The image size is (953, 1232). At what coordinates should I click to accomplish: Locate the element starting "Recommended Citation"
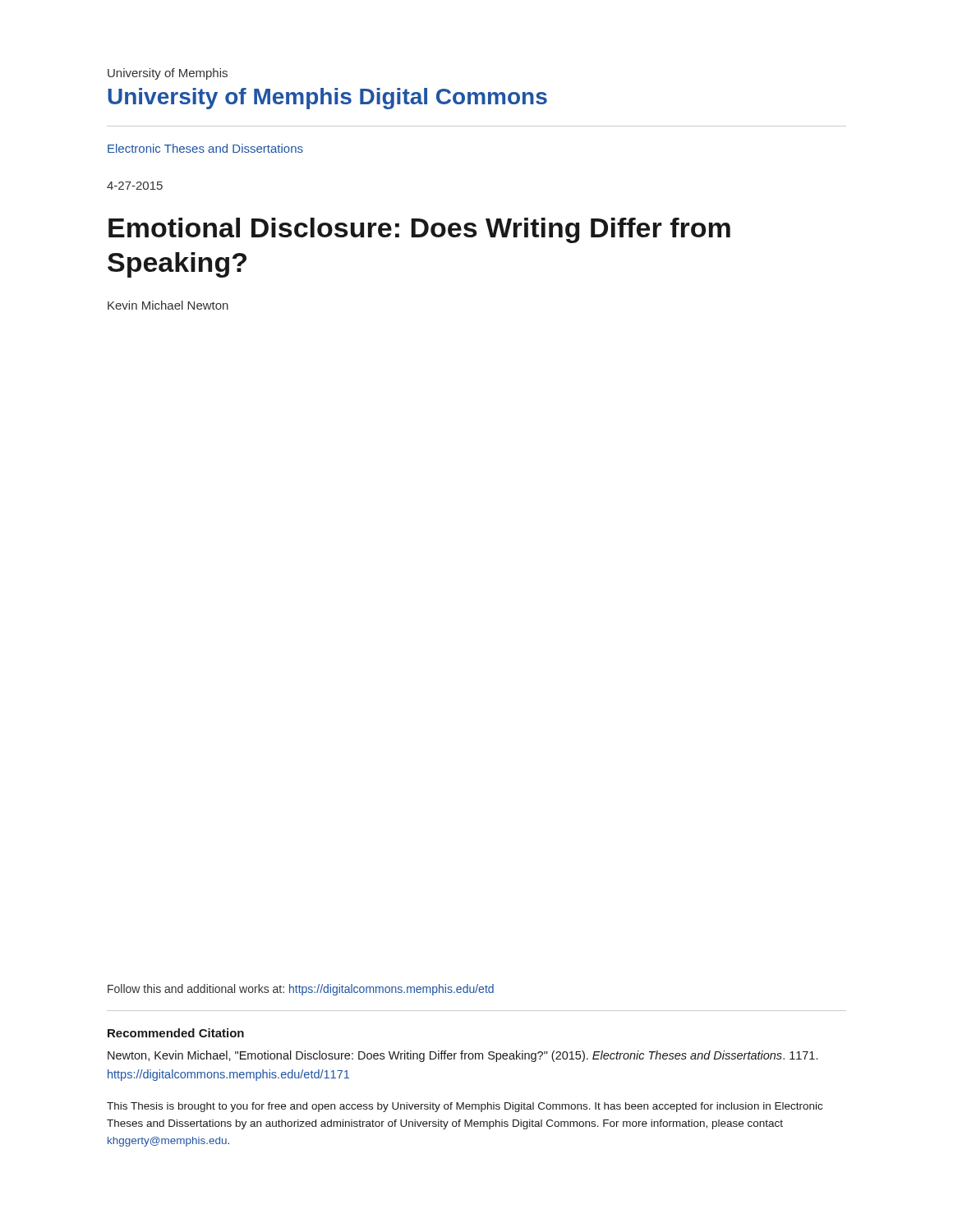(x=176, y=1033)
